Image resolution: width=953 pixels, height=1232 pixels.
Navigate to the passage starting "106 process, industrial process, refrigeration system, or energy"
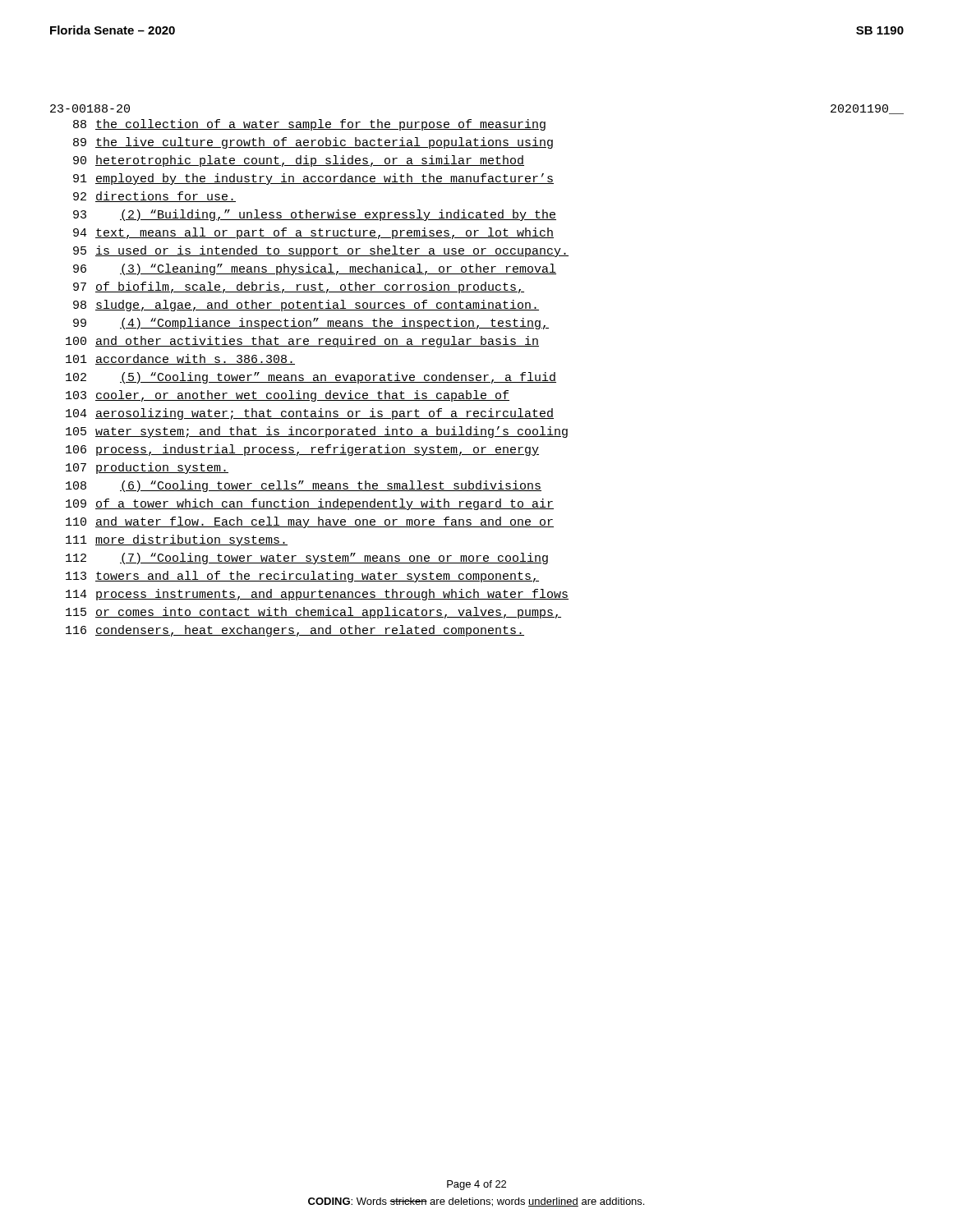coord(476,450)
